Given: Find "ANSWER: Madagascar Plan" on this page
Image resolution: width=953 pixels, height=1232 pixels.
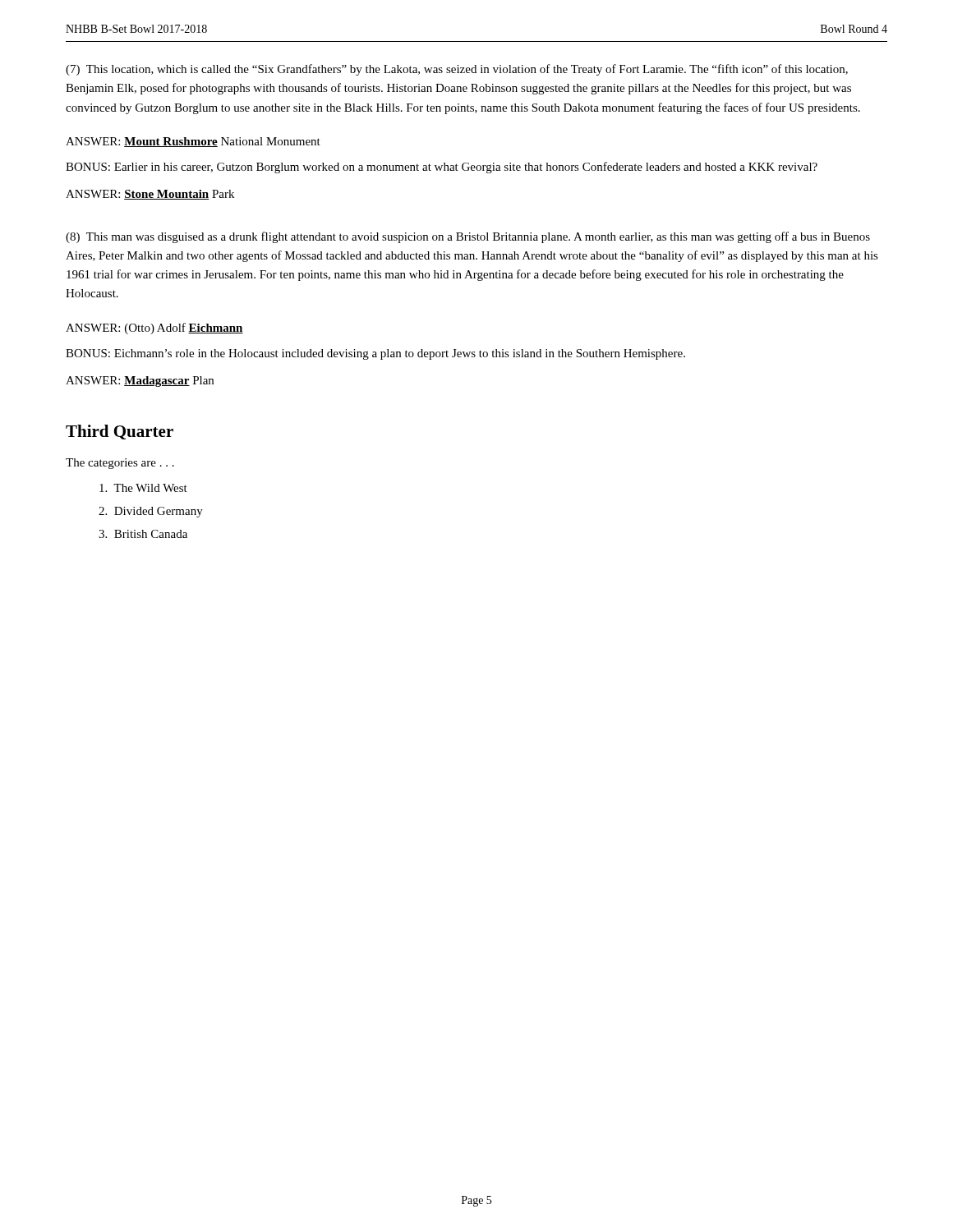Looking at the screenshot, I should point(140,380).
